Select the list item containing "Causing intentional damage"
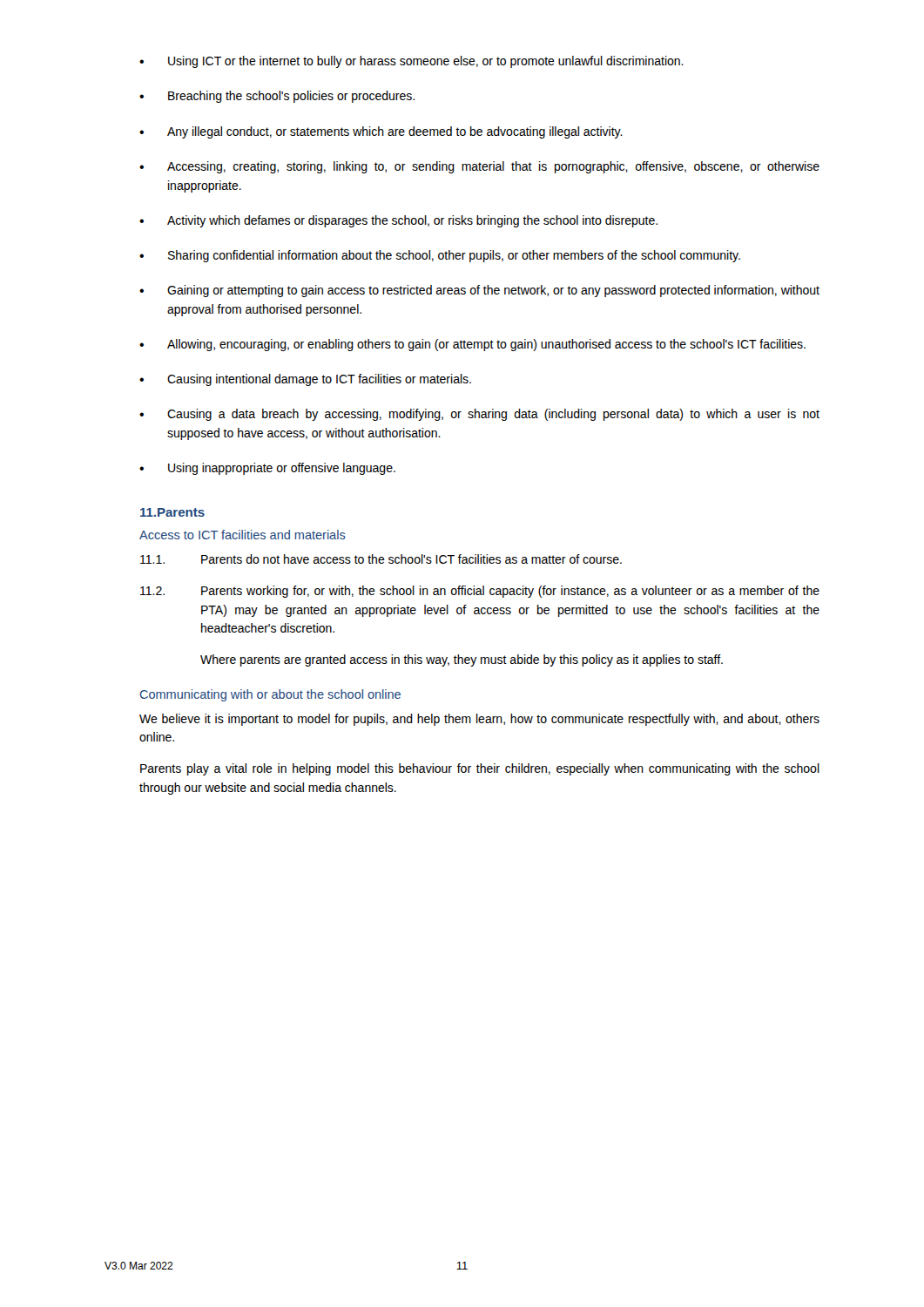 (319, 380)
